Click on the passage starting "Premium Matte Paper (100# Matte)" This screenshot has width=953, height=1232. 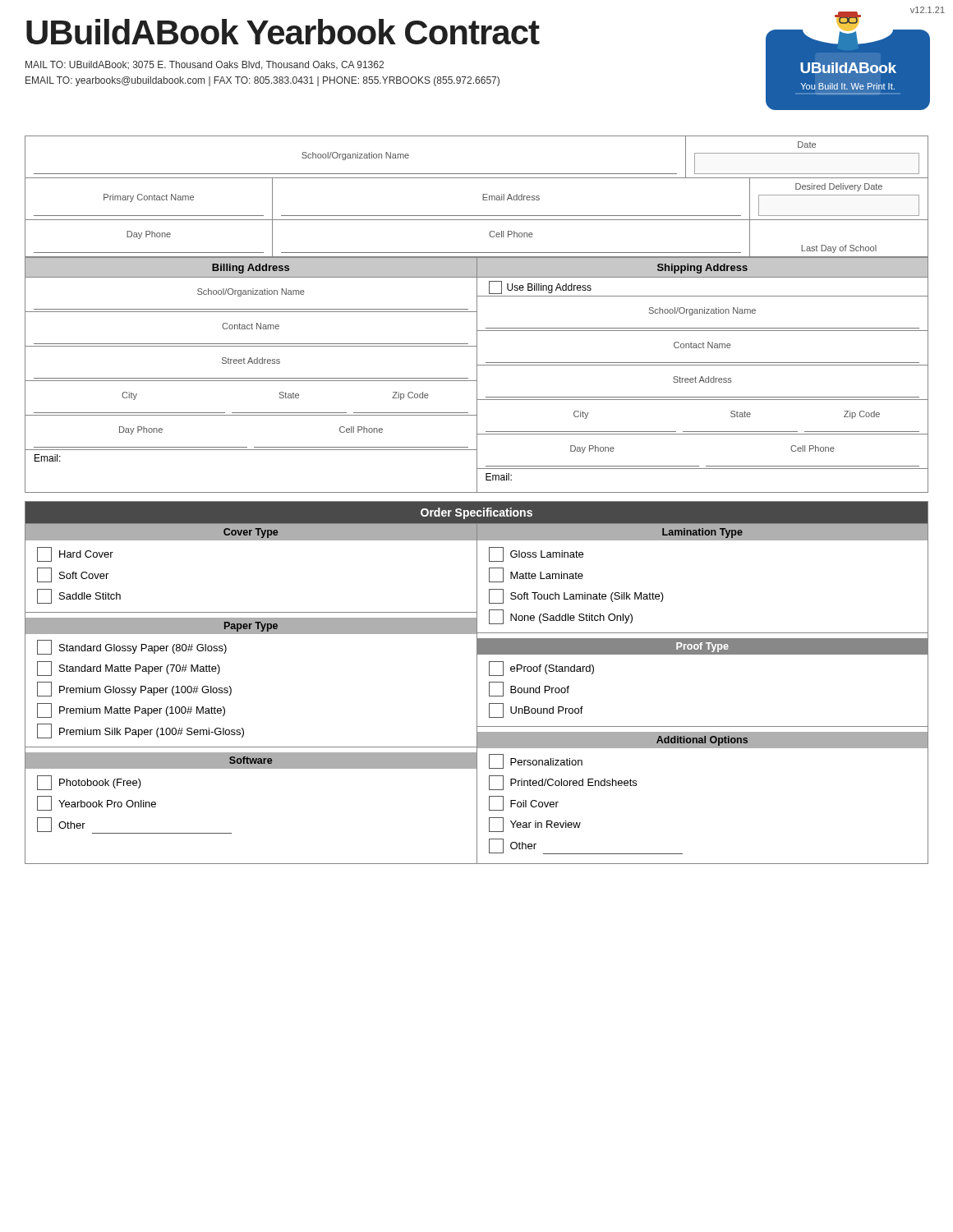pos(131,710)
